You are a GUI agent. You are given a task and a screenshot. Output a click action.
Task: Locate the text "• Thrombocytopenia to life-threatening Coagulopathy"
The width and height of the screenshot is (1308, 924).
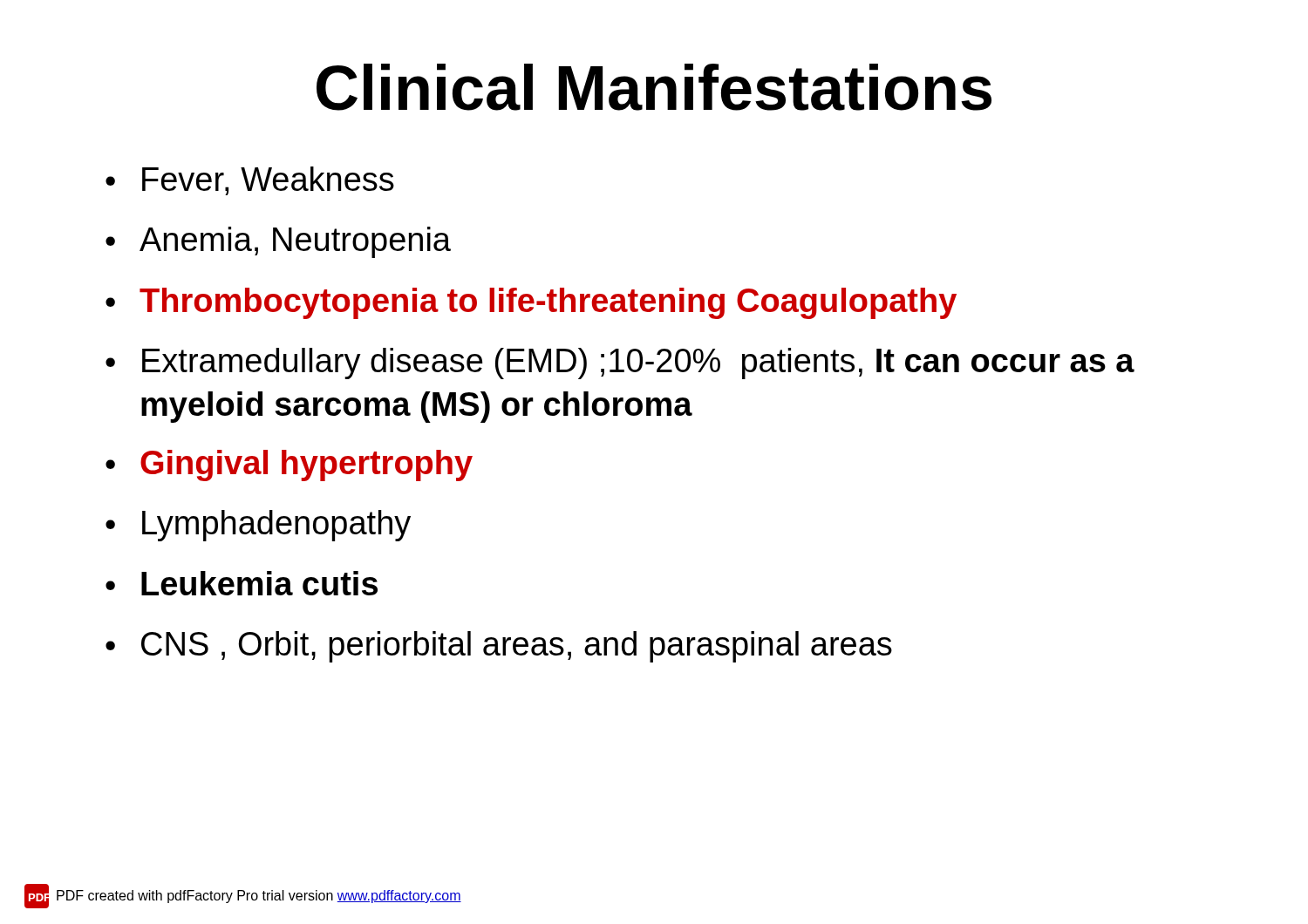(x=671, y=302)
